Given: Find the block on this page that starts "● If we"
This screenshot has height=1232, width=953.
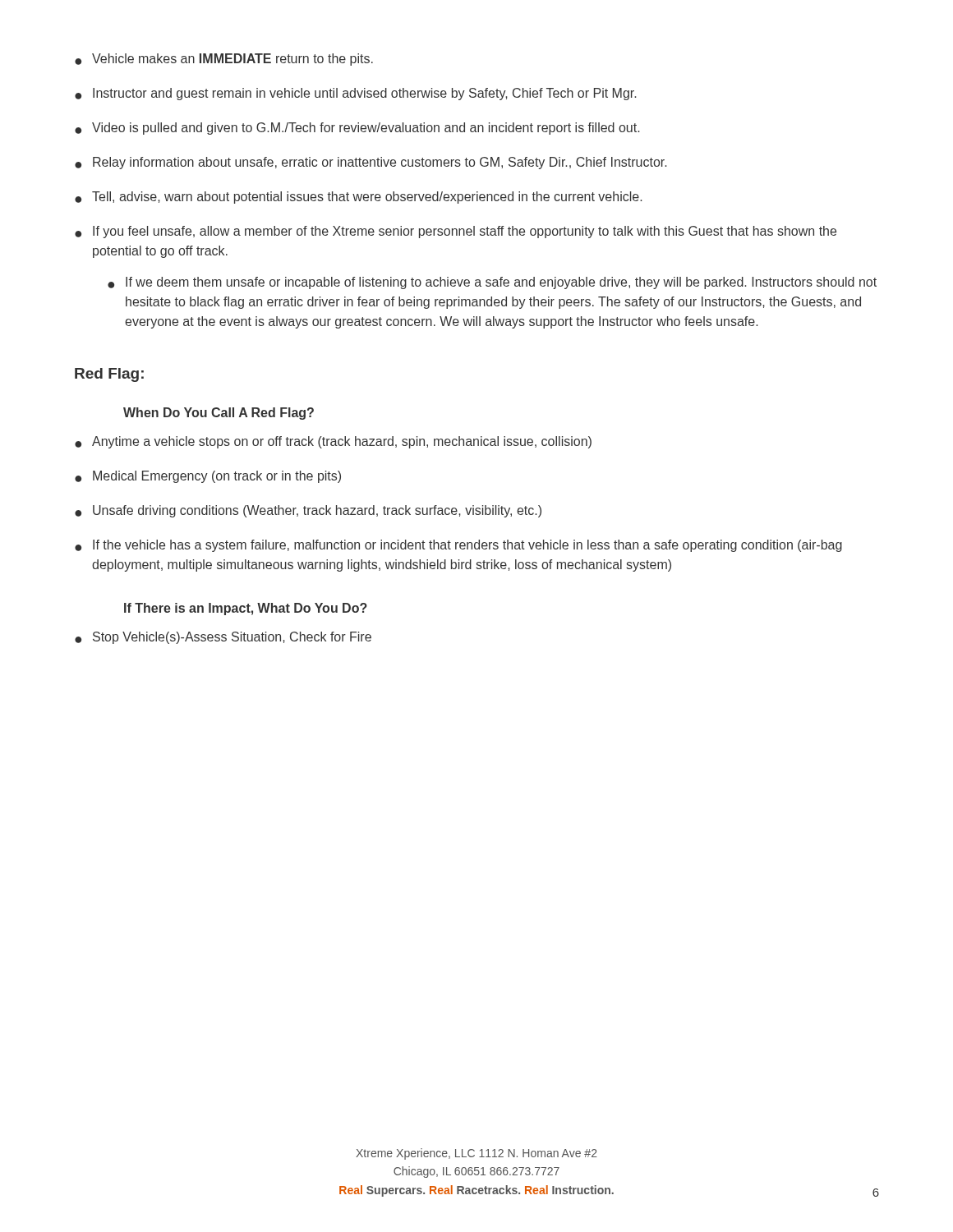Looking at the screenshot, I should (493, 302).
